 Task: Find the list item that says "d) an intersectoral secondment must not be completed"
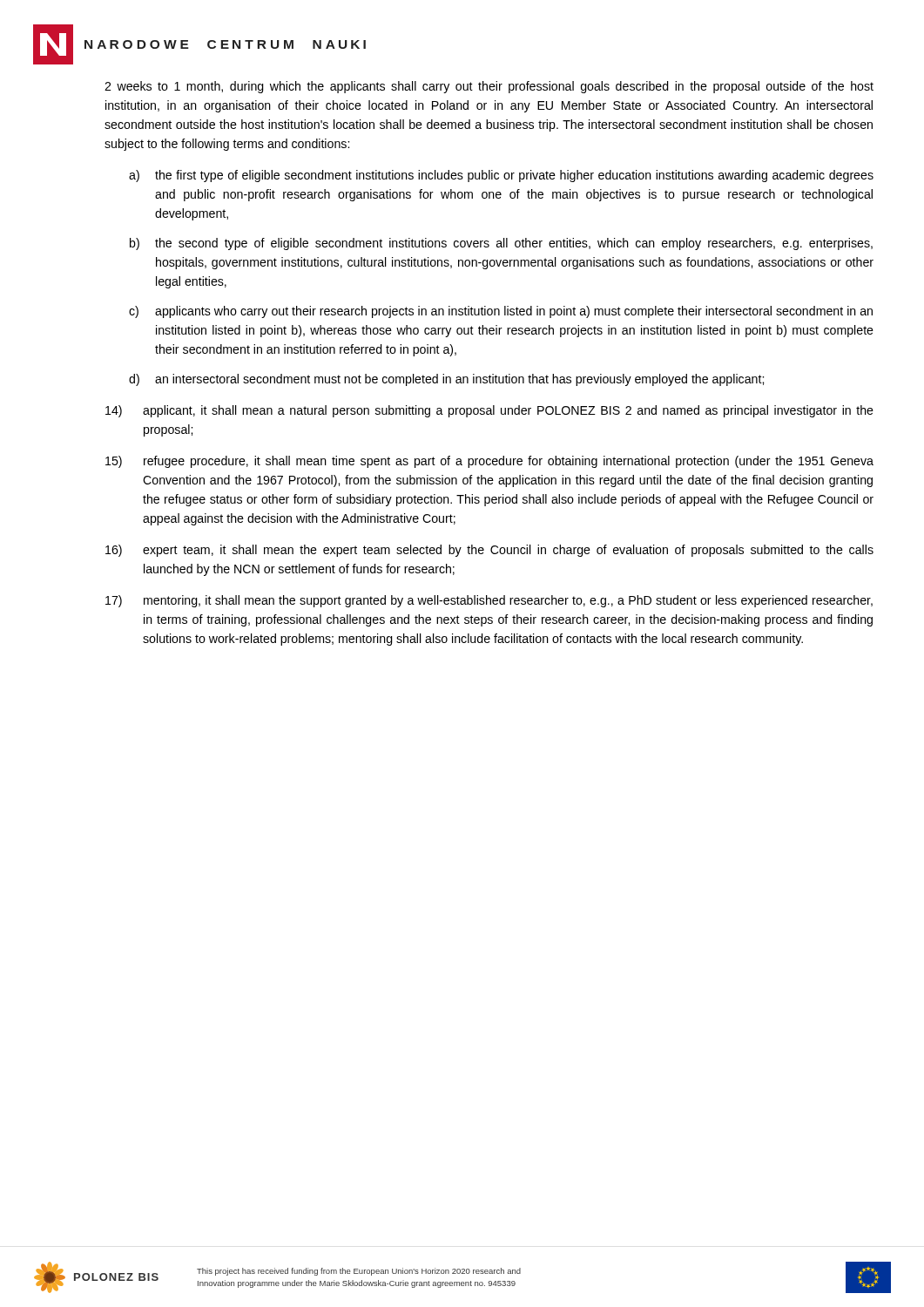pyautogui.click(x=501, y=379)
